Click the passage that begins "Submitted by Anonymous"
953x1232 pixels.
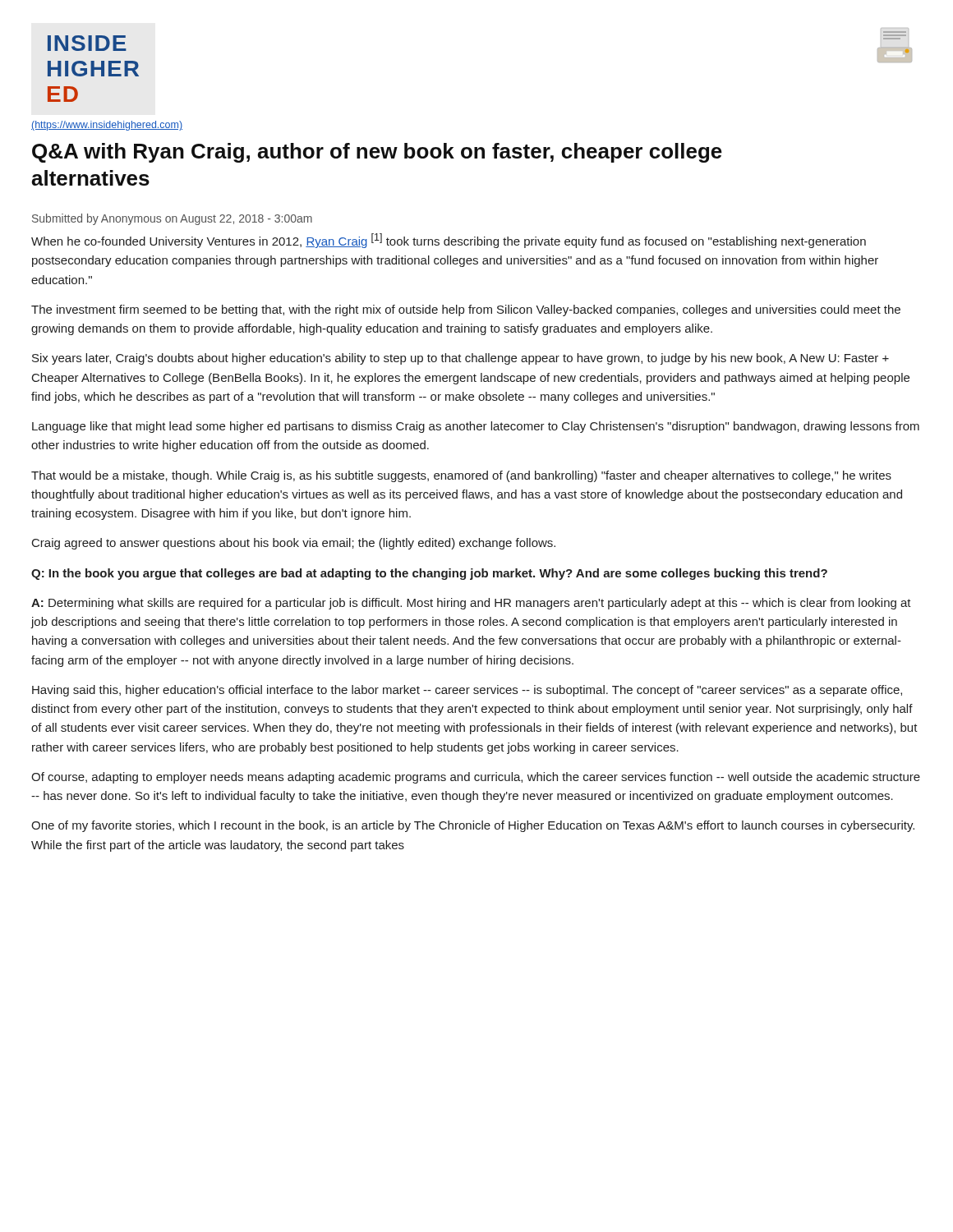pyautogui.click(x=172, y=218)
